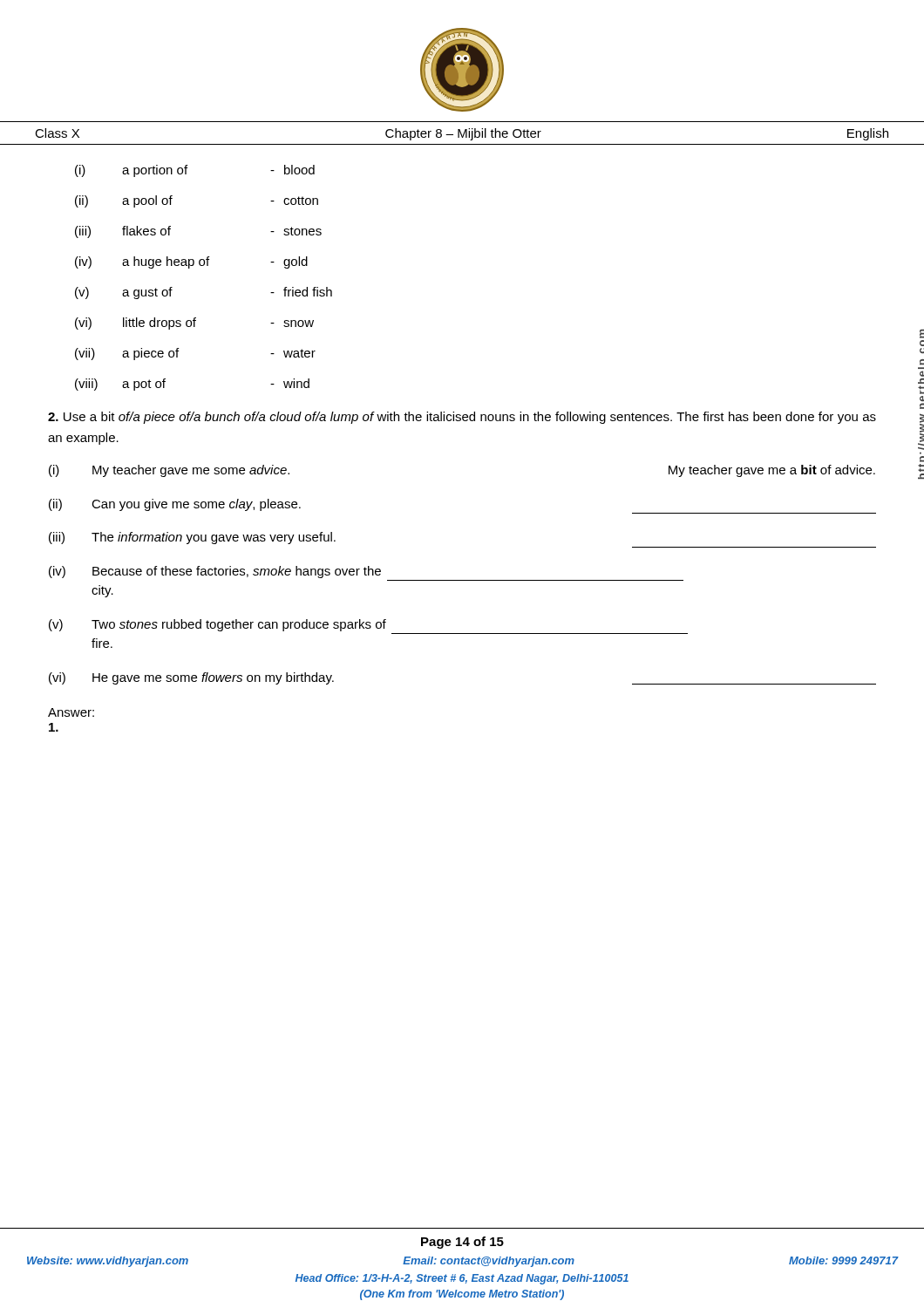Screen dimensions: 1308x924
Task: Click on the list item with the text "(ii) Can you give me"
Action: (x=175, y=505)
